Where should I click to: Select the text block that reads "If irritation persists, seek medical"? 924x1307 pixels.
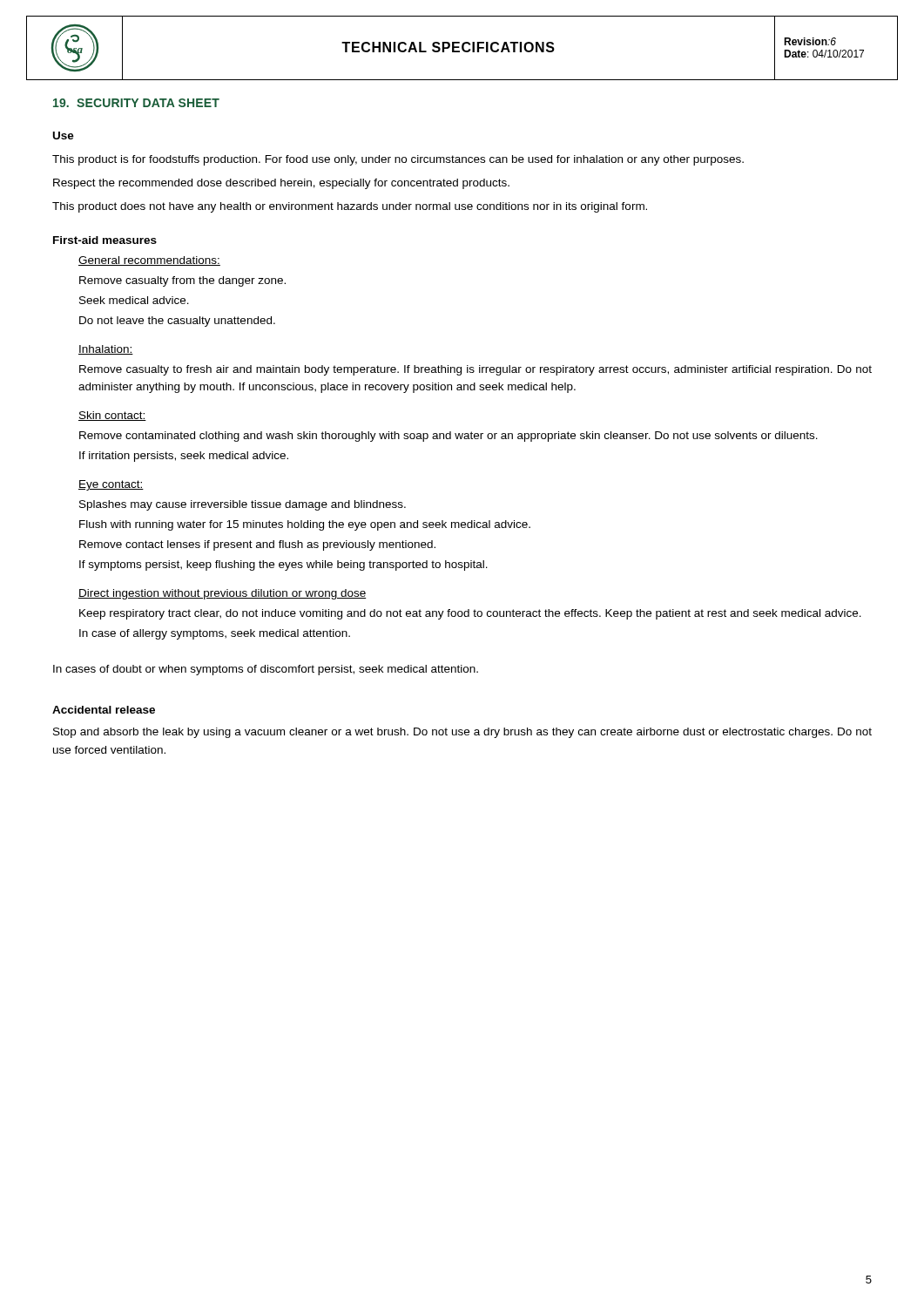[x=184, y=455]
